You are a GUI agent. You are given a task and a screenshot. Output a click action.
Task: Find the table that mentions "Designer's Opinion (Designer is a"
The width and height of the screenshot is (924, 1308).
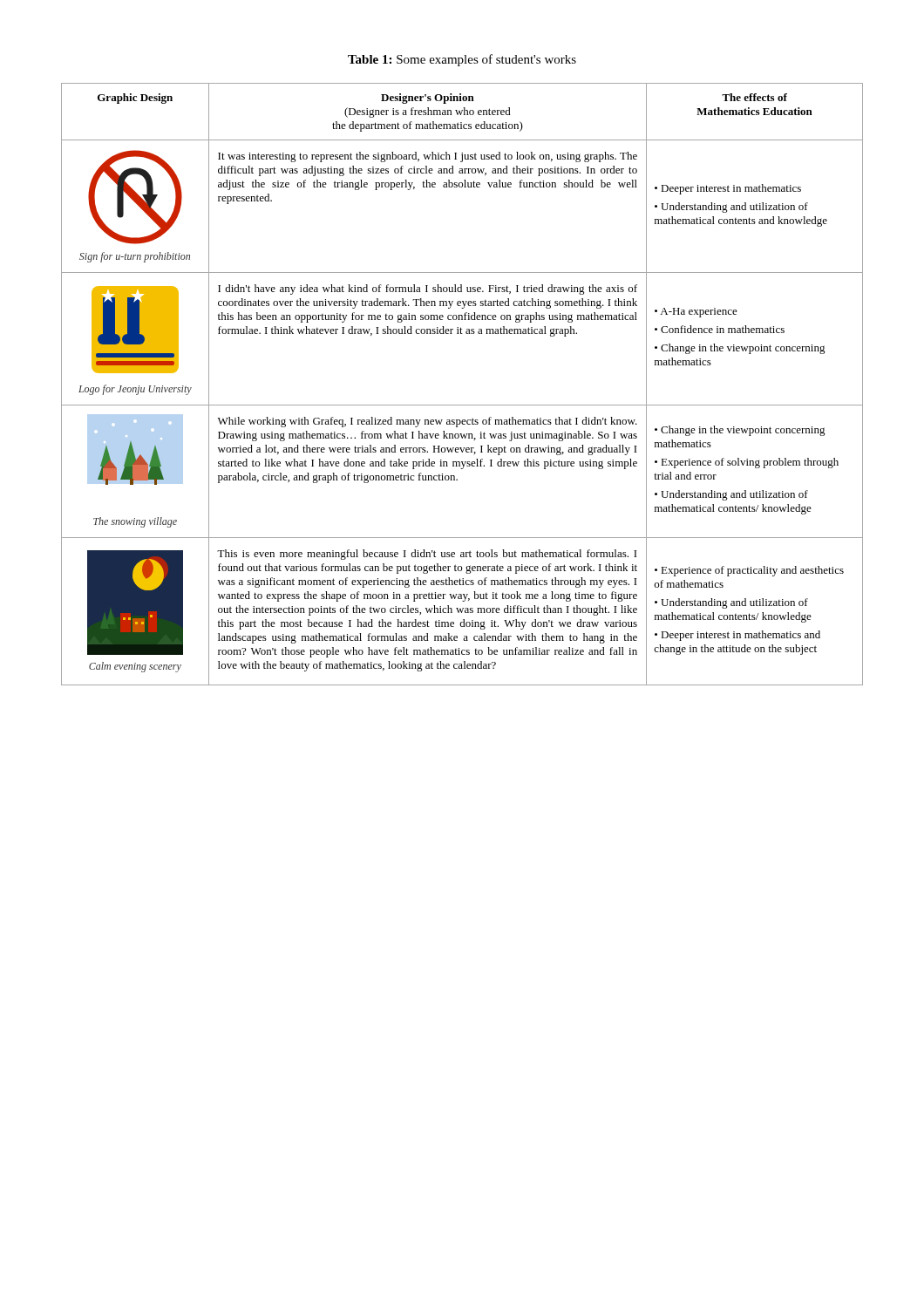[x=462, y=384]
